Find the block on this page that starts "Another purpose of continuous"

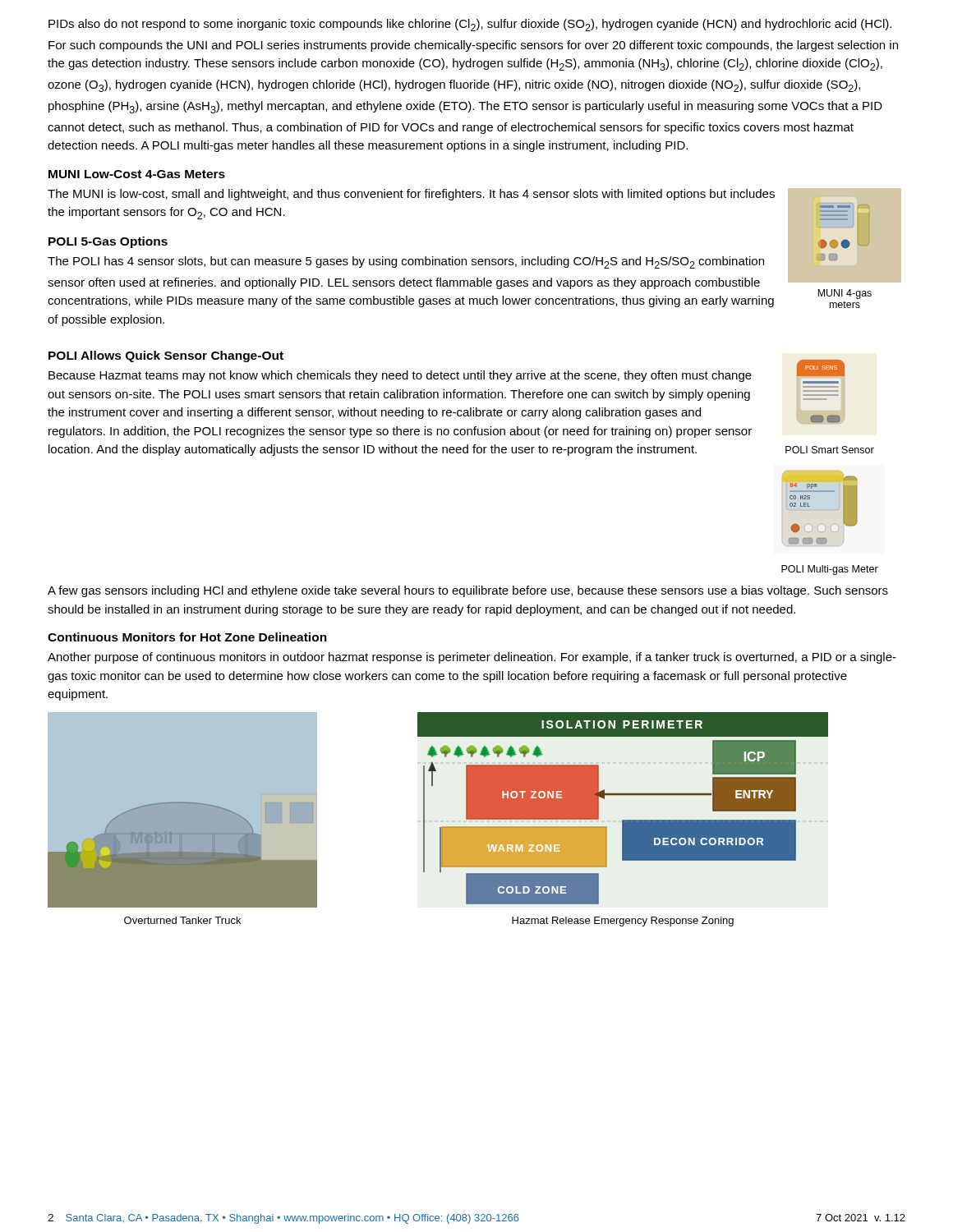472,675
